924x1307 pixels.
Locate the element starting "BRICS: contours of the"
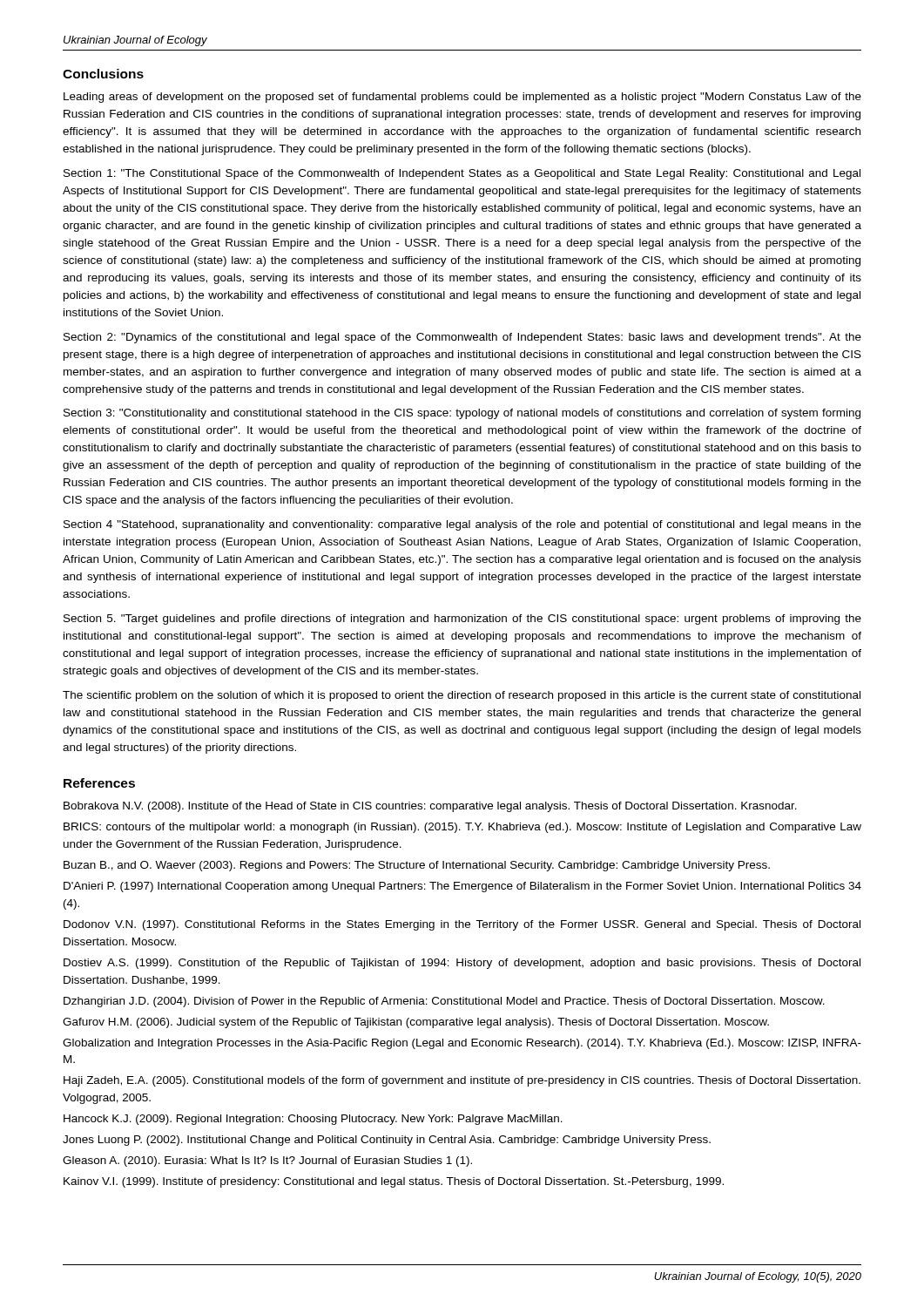(462, 835)
